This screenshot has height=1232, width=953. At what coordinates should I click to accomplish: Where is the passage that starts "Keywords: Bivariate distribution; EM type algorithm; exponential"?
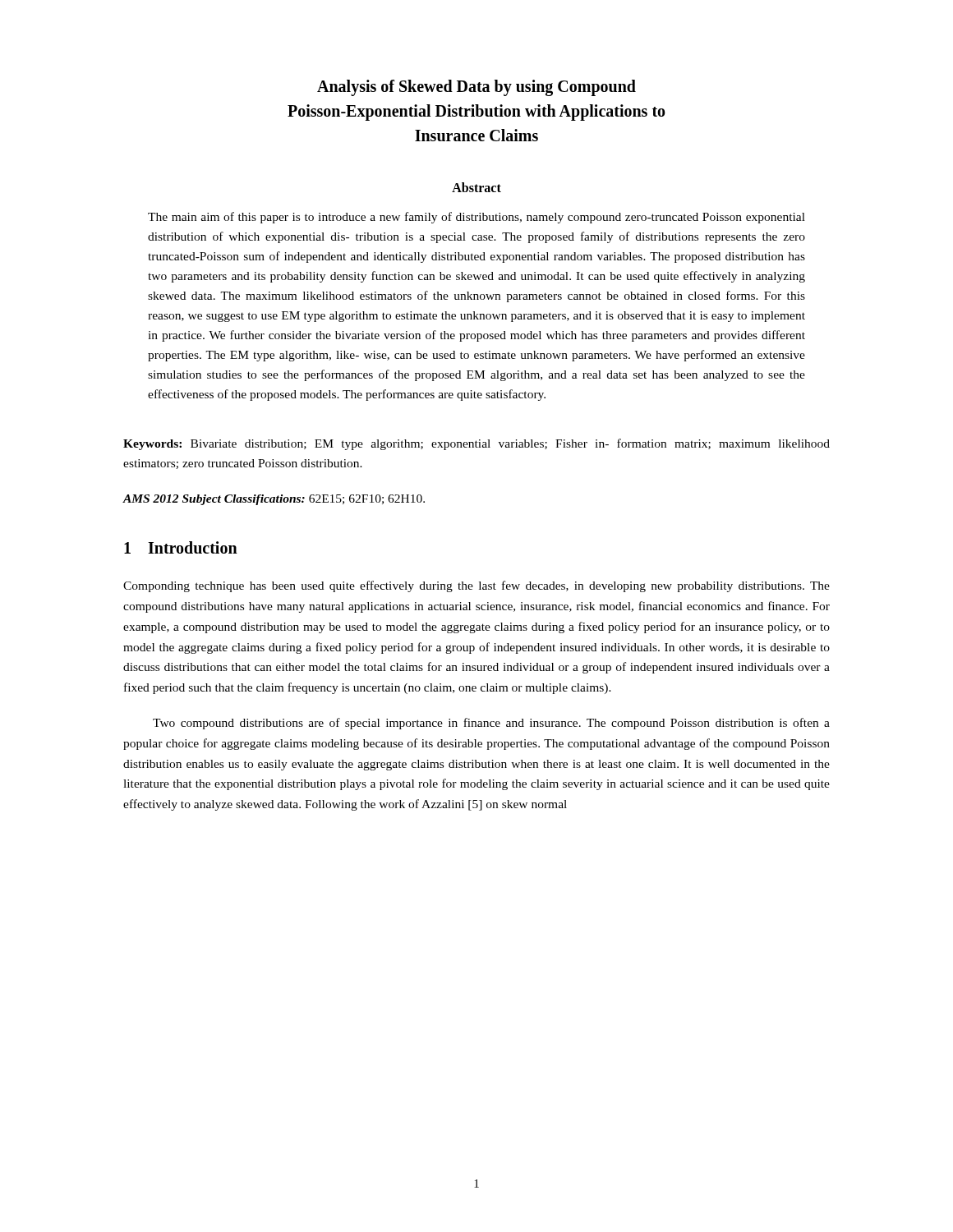coord(476,453)
